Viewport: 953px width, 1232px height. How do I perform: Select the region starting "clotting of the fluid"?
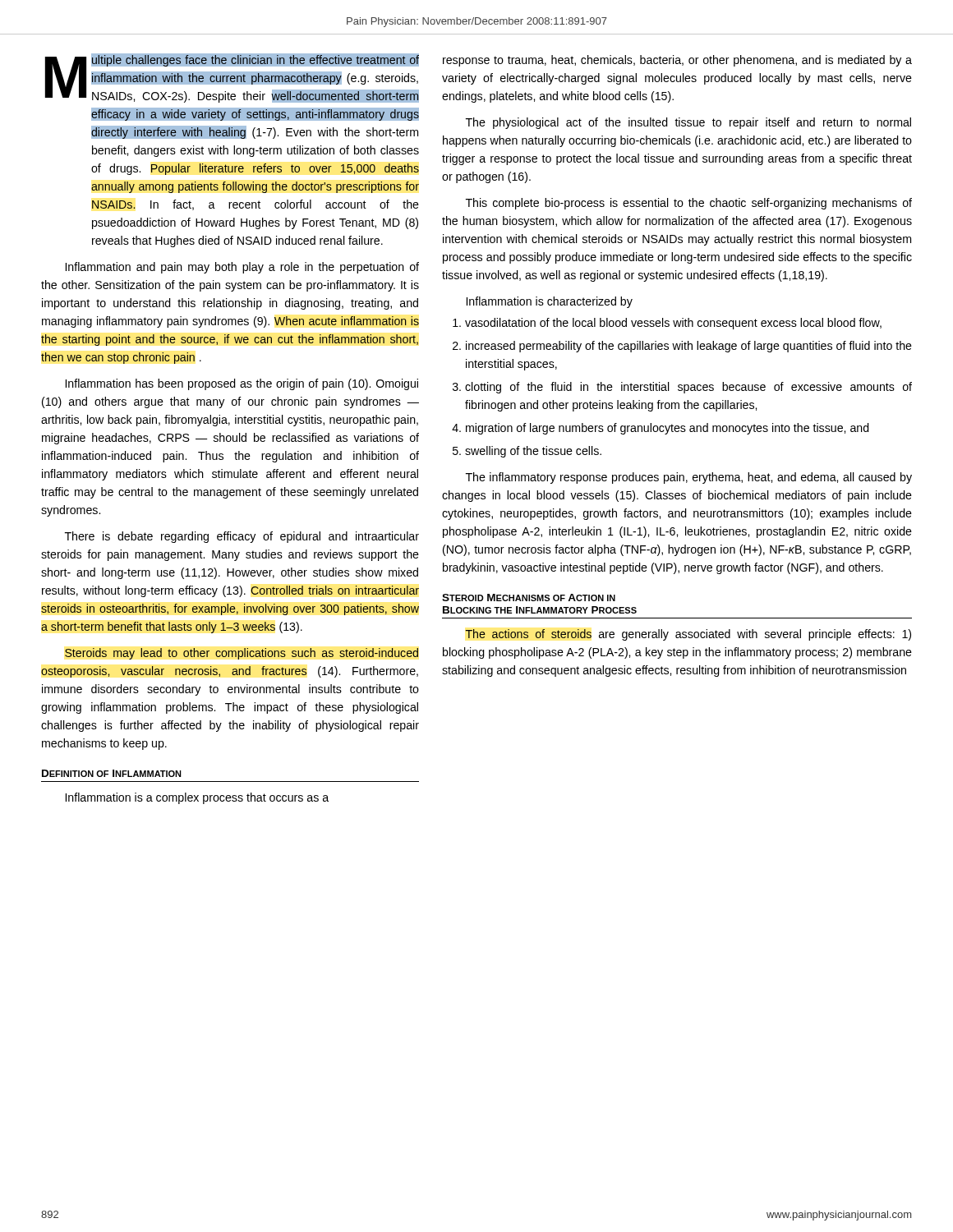pyautogui.click(x=688, y=396)
